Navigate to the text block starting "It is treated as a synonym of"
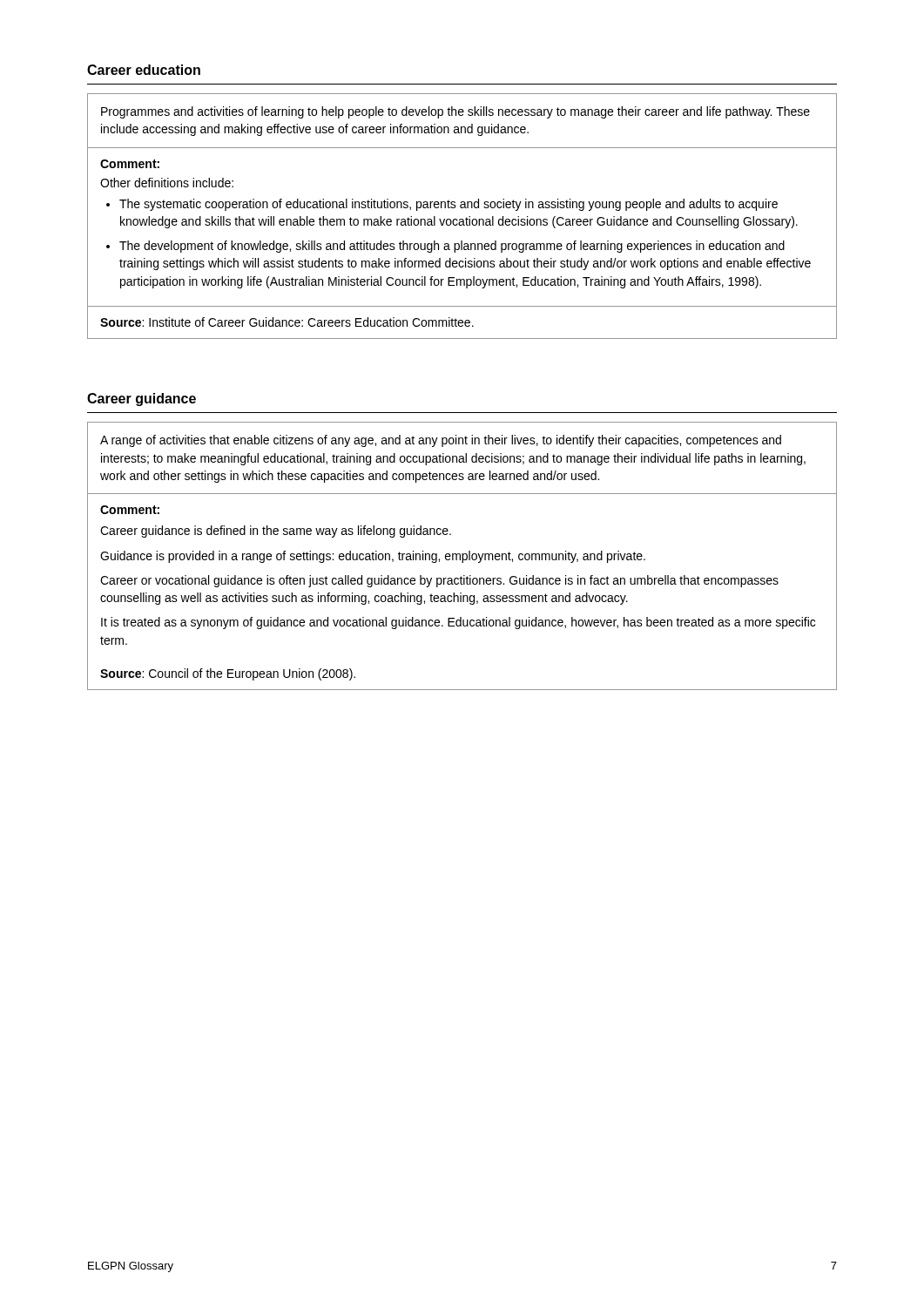This screenshot has width=924, height=1307. (x=458, y=631)
